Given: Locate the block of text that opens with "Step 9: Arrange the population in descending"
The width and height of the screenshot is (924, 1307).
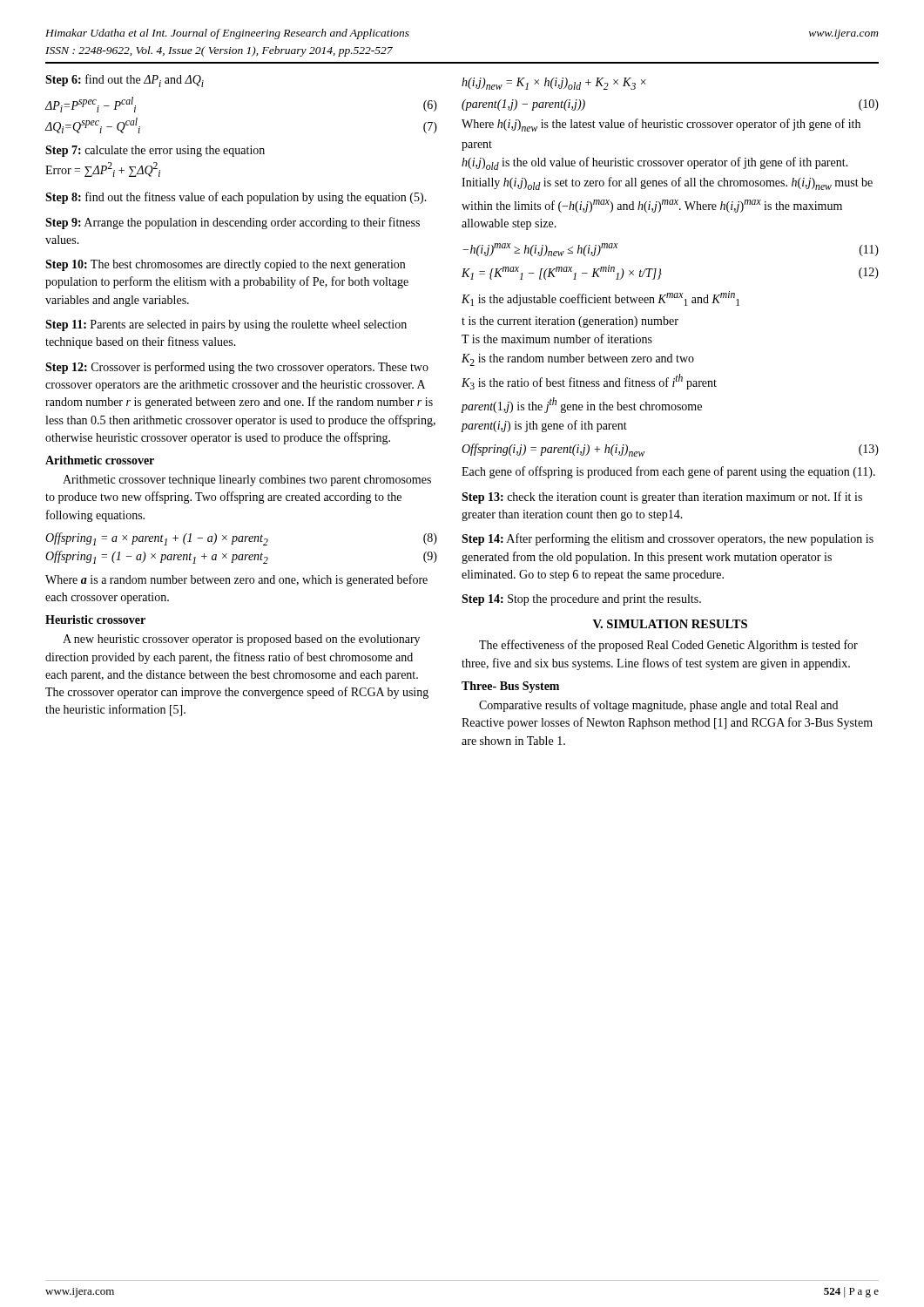Looking at the screenshot, I should pyautogui.click(x=233, y=231).
